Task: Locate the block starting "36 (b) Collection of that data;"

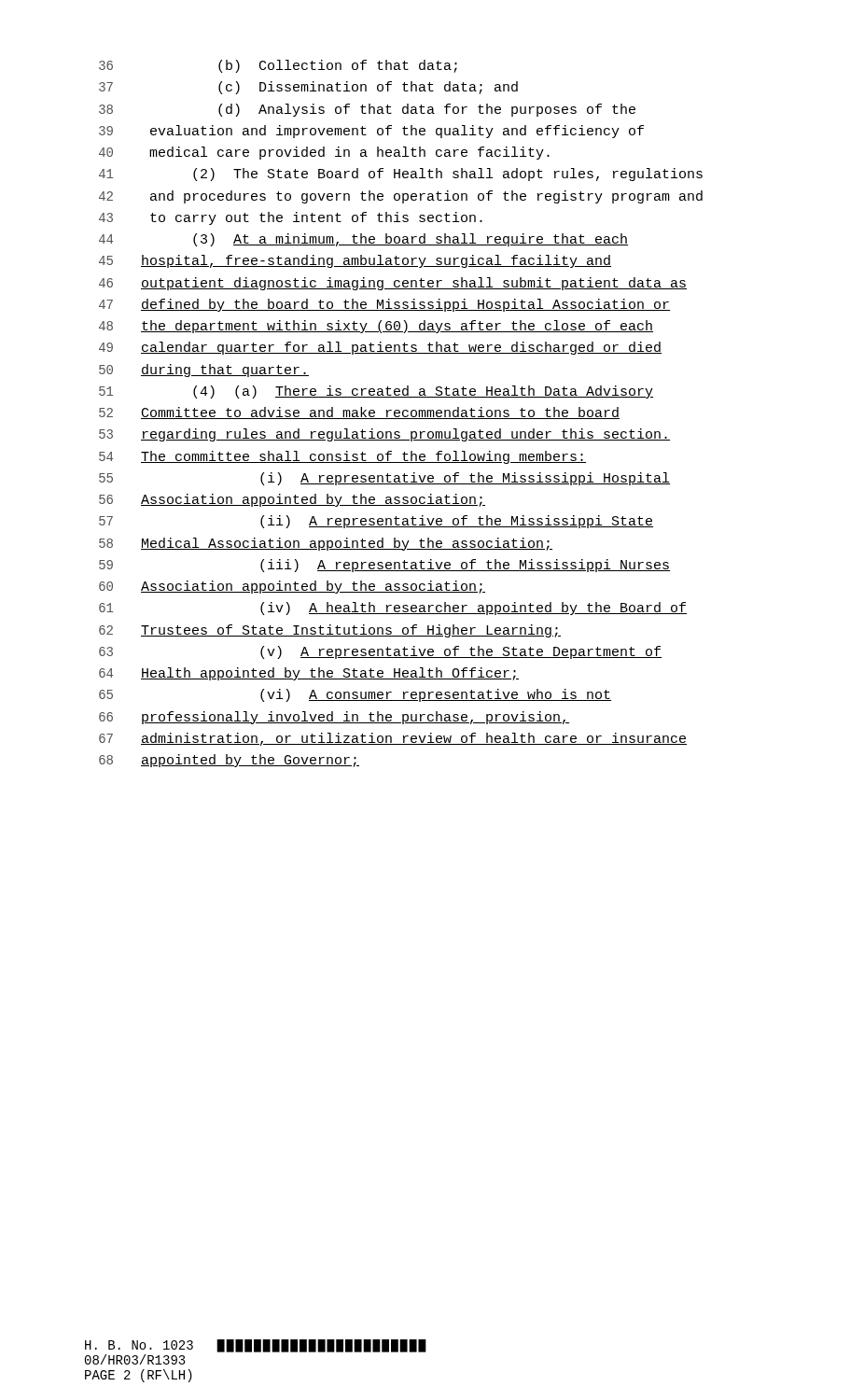Action: pyautogui.click(x=434, y=67)
